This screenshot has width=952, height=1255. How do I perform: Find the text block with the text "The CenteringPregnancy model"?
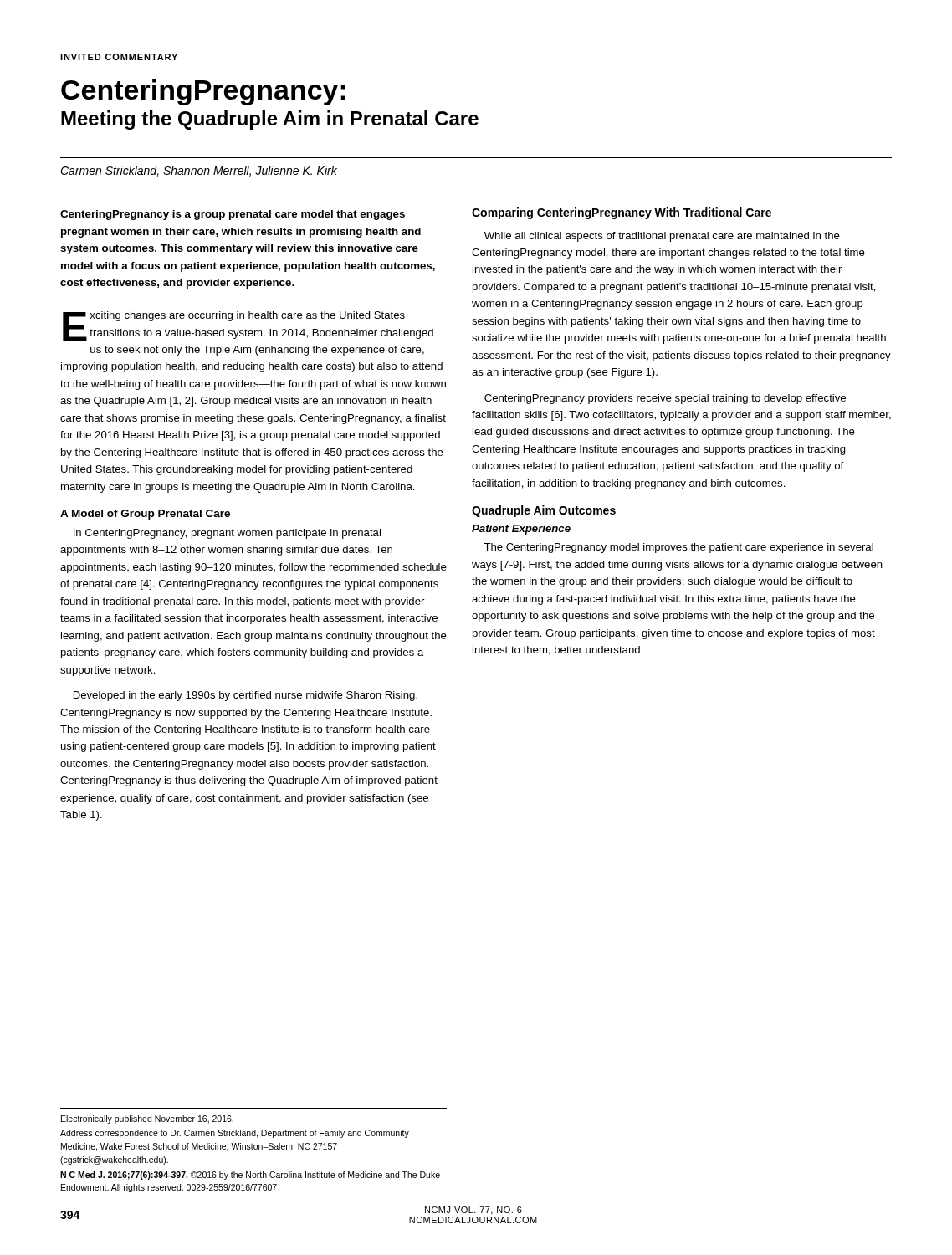click(677, 598)
